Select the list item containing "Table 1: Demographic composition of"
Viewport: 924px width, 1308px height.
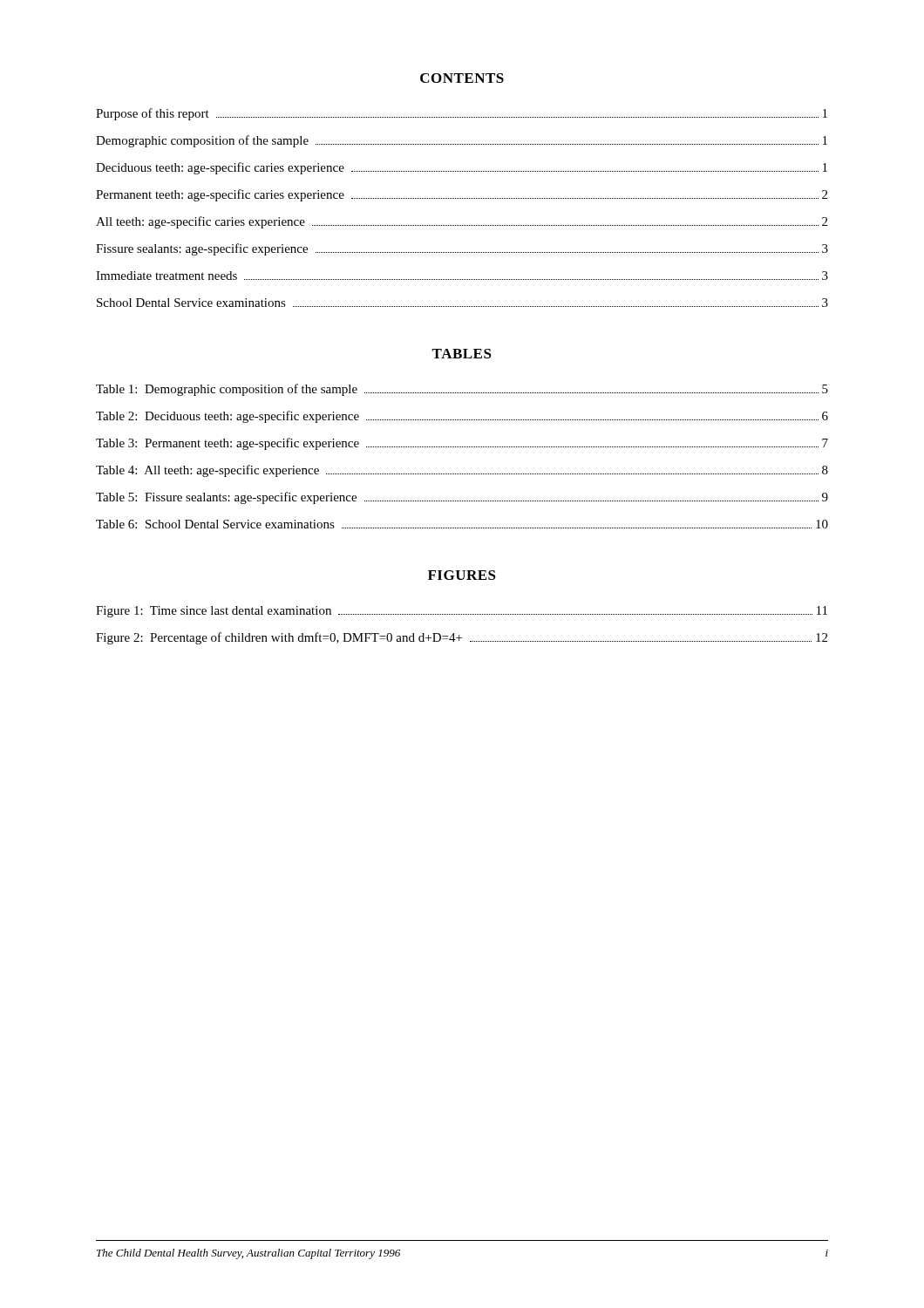pos(462,389)
